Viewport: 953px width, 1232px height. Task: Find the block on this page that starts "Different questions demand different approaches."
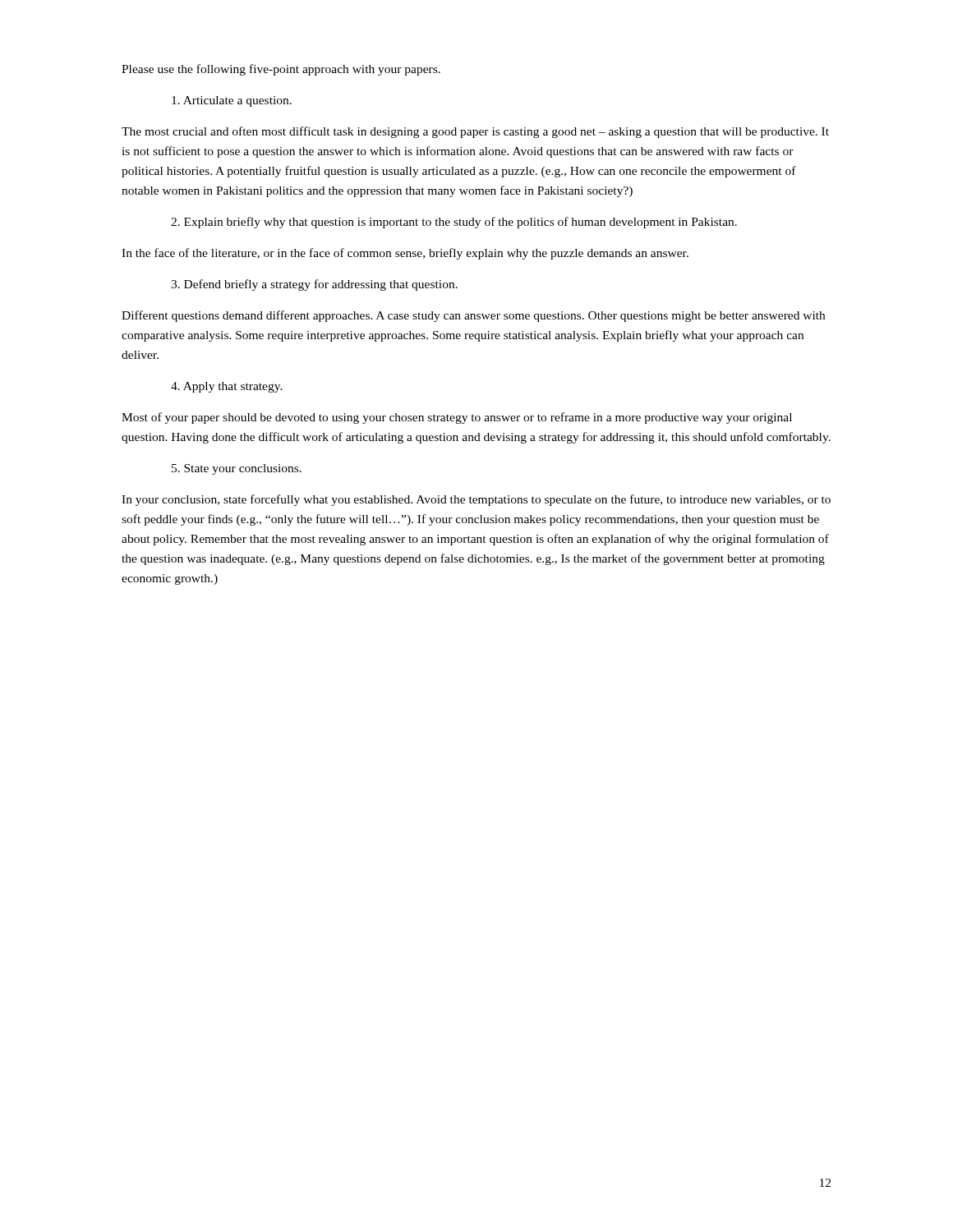(x=476, y=335)
